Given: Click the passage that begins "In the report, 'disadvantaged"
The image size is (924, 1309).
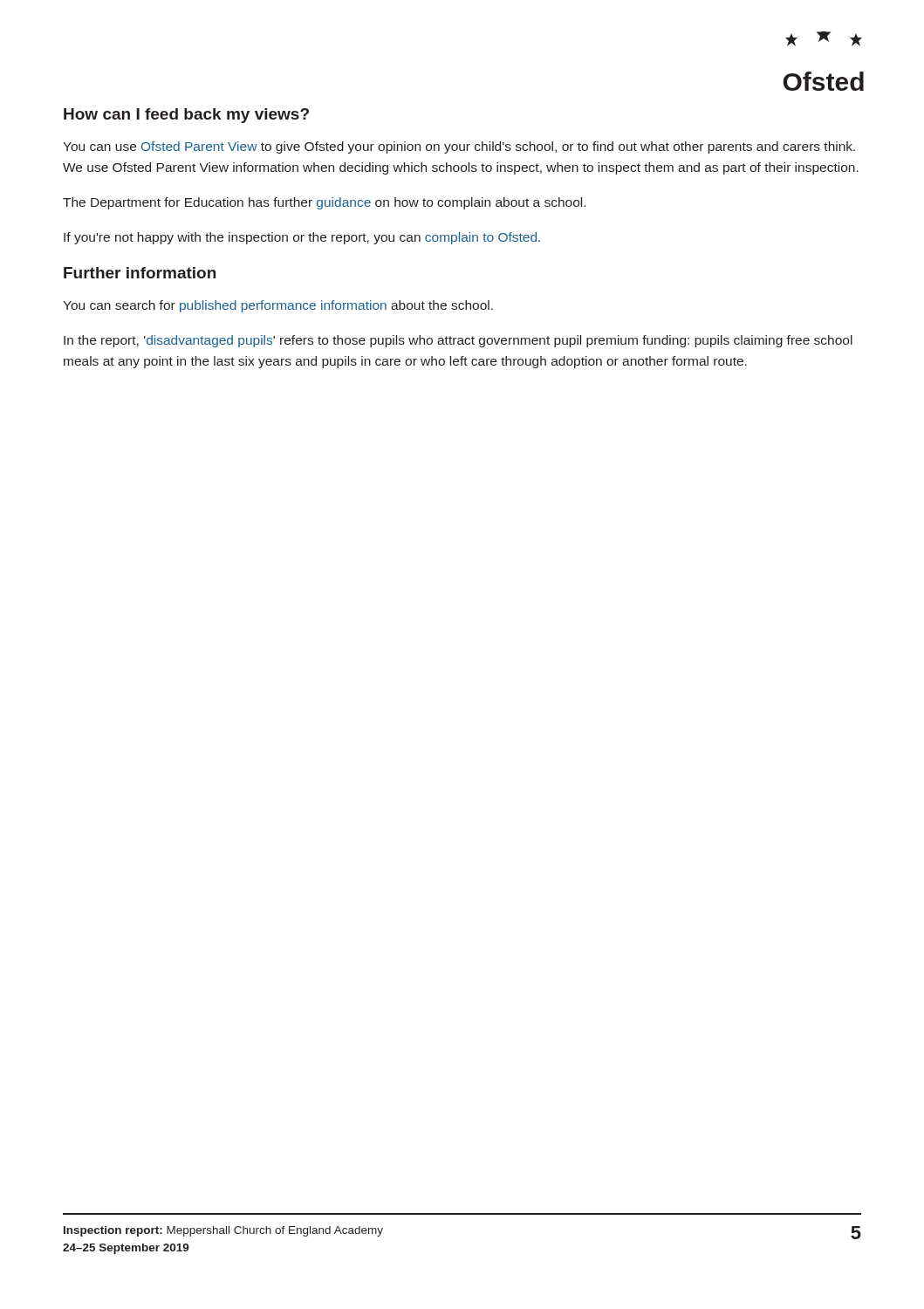Looking at the screenshot, I should pos(458,350).
